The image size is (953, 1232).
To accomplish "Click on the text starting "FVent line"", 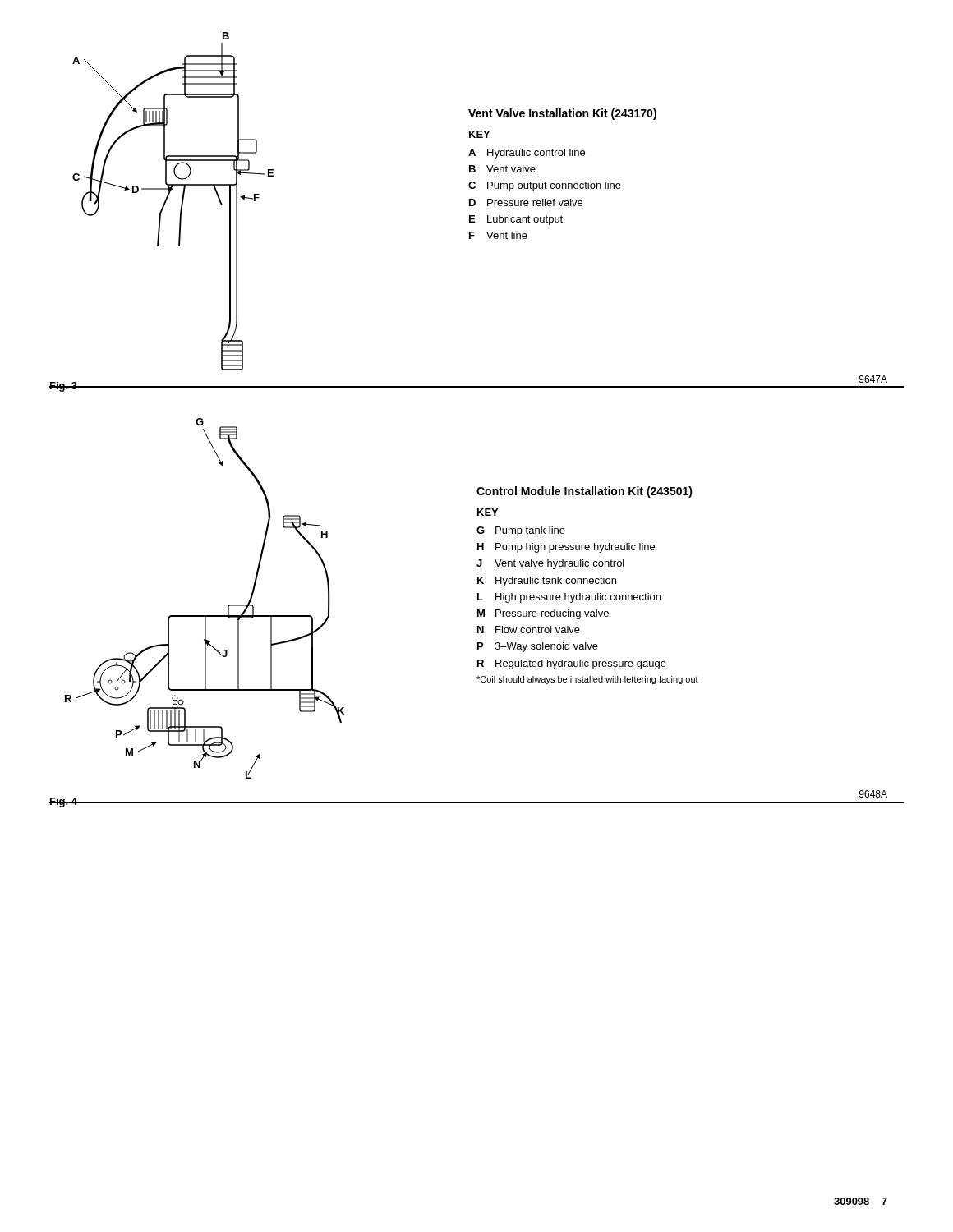I will [x=498, y=236].
